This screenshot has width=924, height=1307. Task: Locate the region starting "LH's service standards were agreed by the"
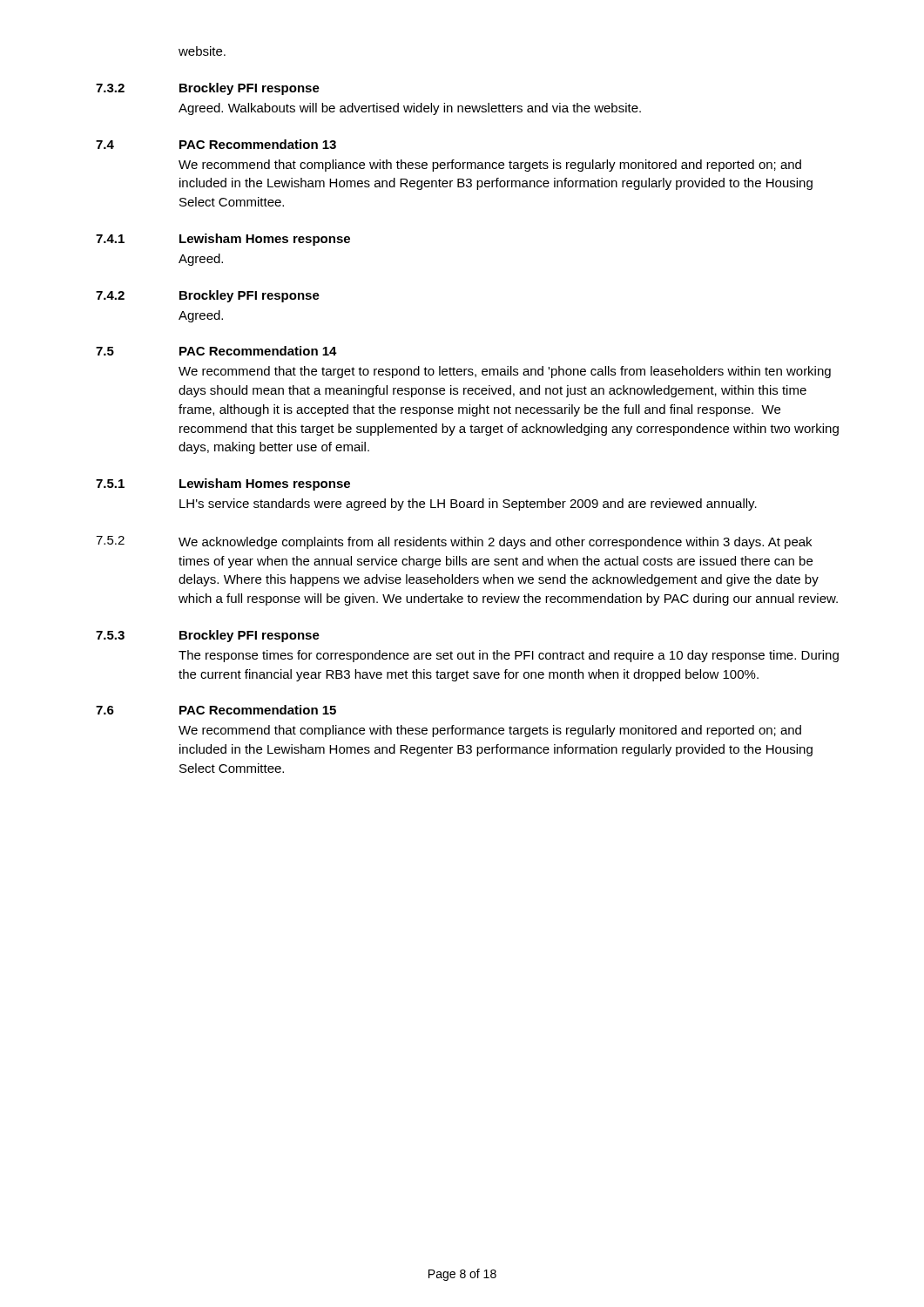pyautogui.click(x=468, y=503)
